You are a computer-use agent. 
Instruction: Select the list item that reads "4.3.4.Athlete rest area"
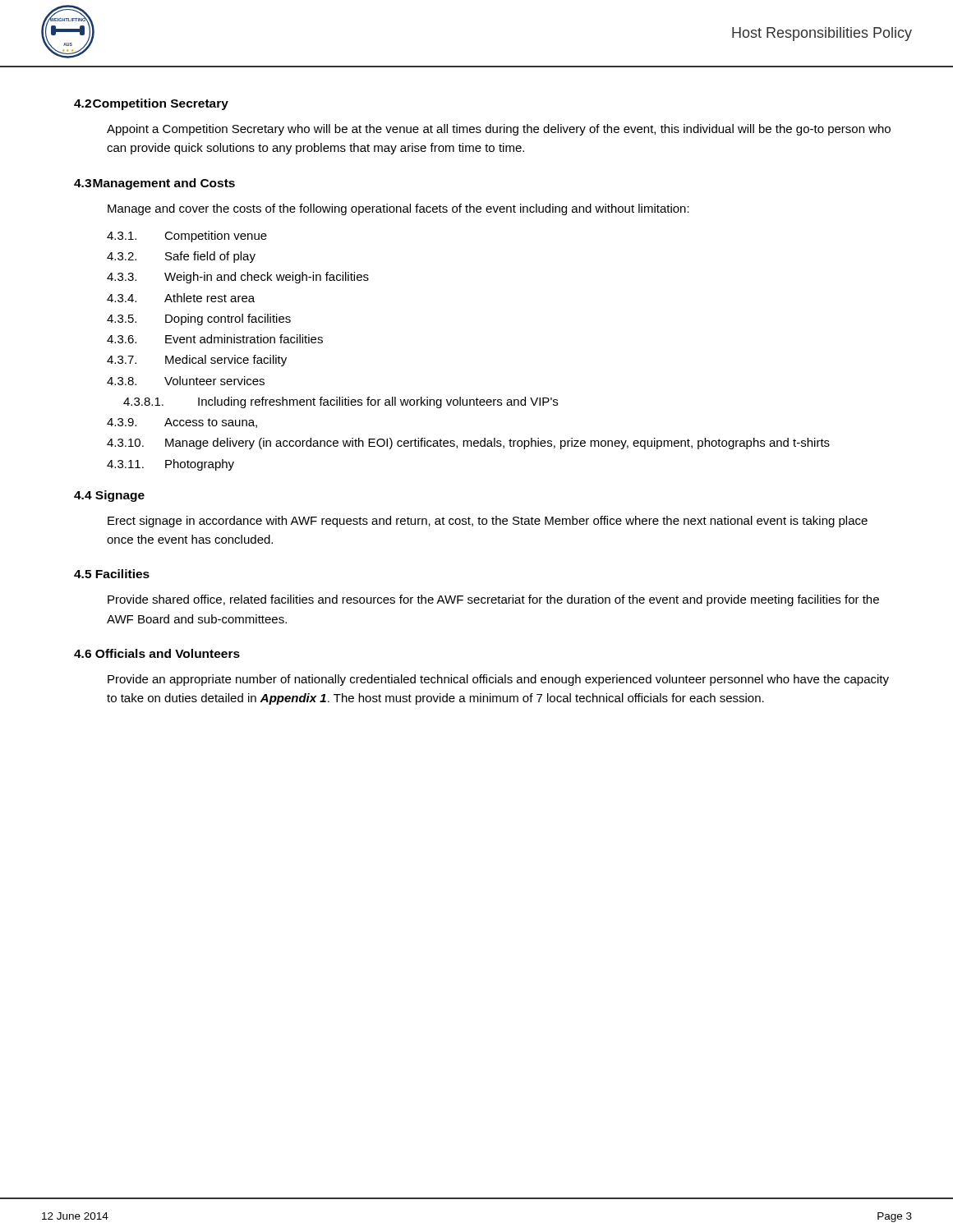click(181, 297)
